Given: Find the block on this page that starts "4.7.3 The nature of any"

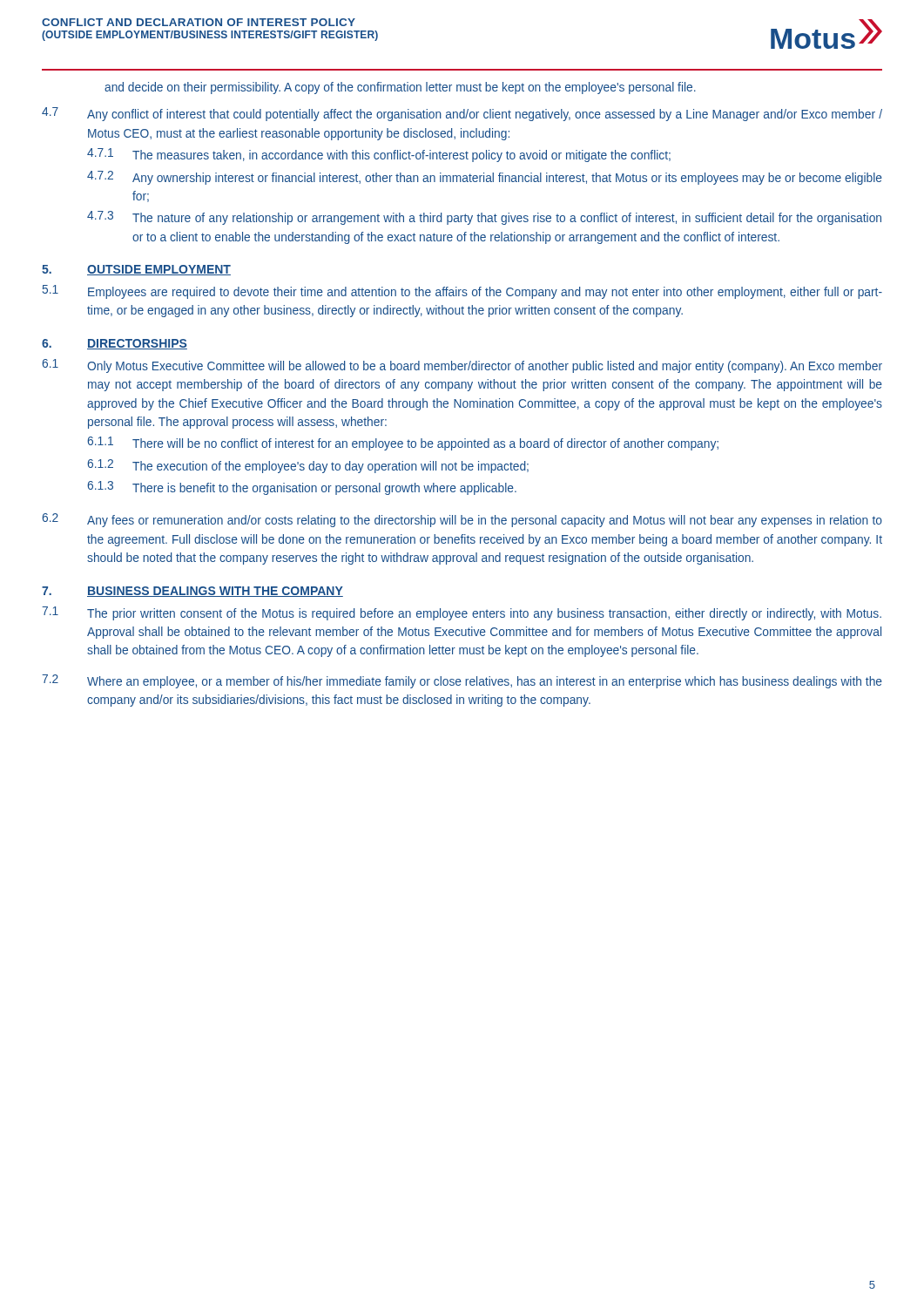Looking at the screenshot, I should tap(485, 228).
